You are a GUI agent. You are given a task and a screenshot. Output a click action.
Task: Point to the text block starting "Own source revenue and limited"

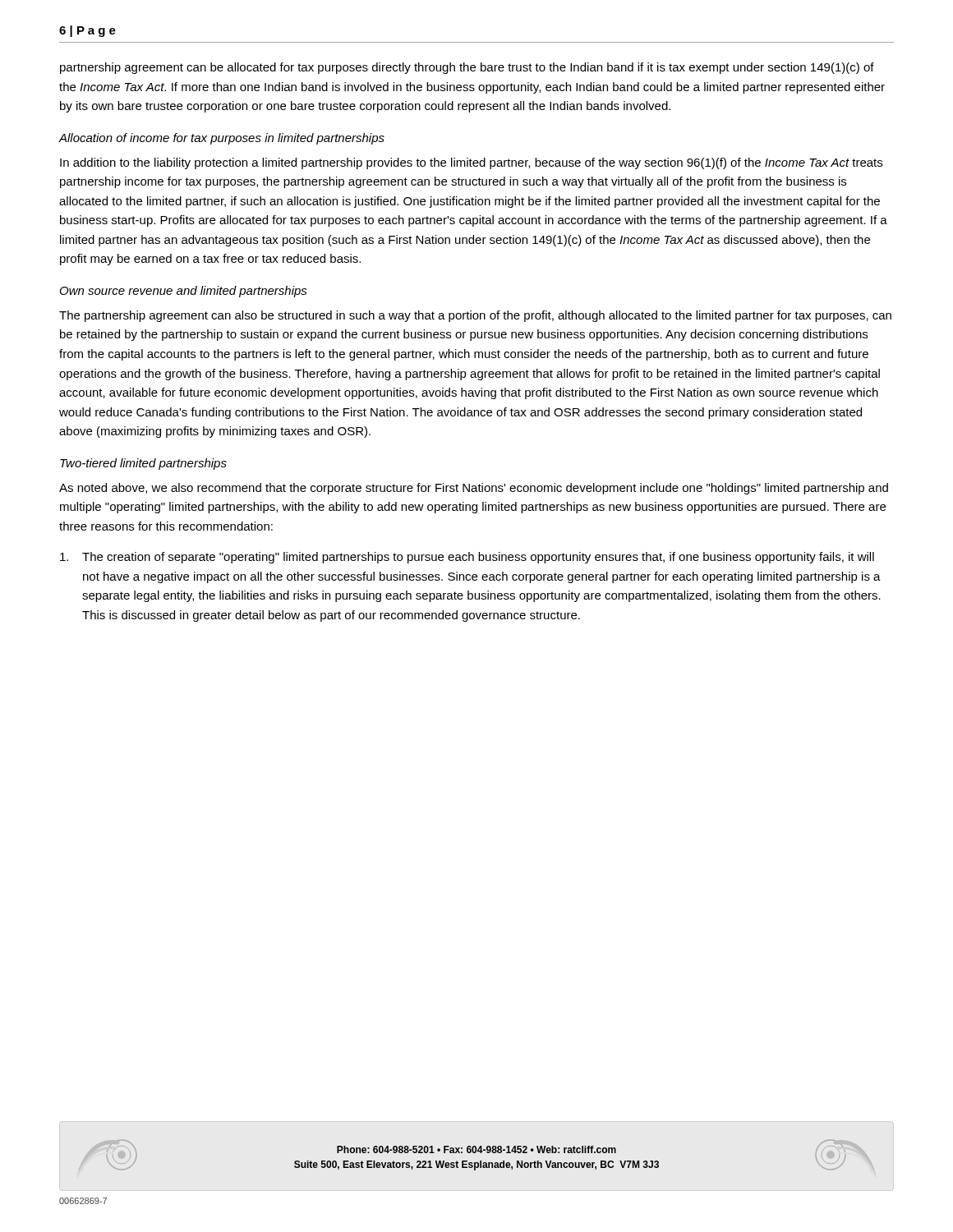point(183,290)
